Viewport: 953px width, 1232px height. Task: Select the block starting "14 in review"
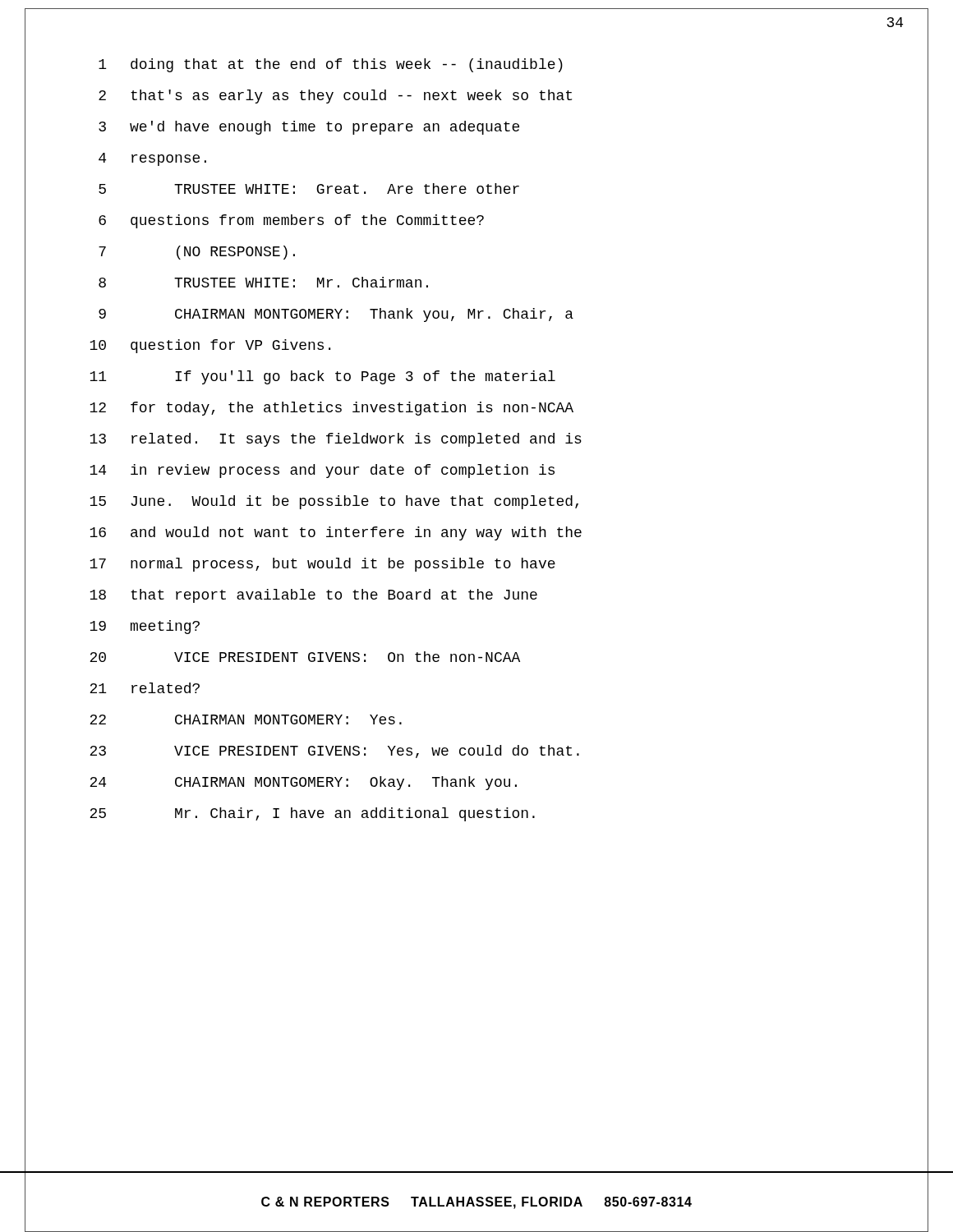pos(476,471)
